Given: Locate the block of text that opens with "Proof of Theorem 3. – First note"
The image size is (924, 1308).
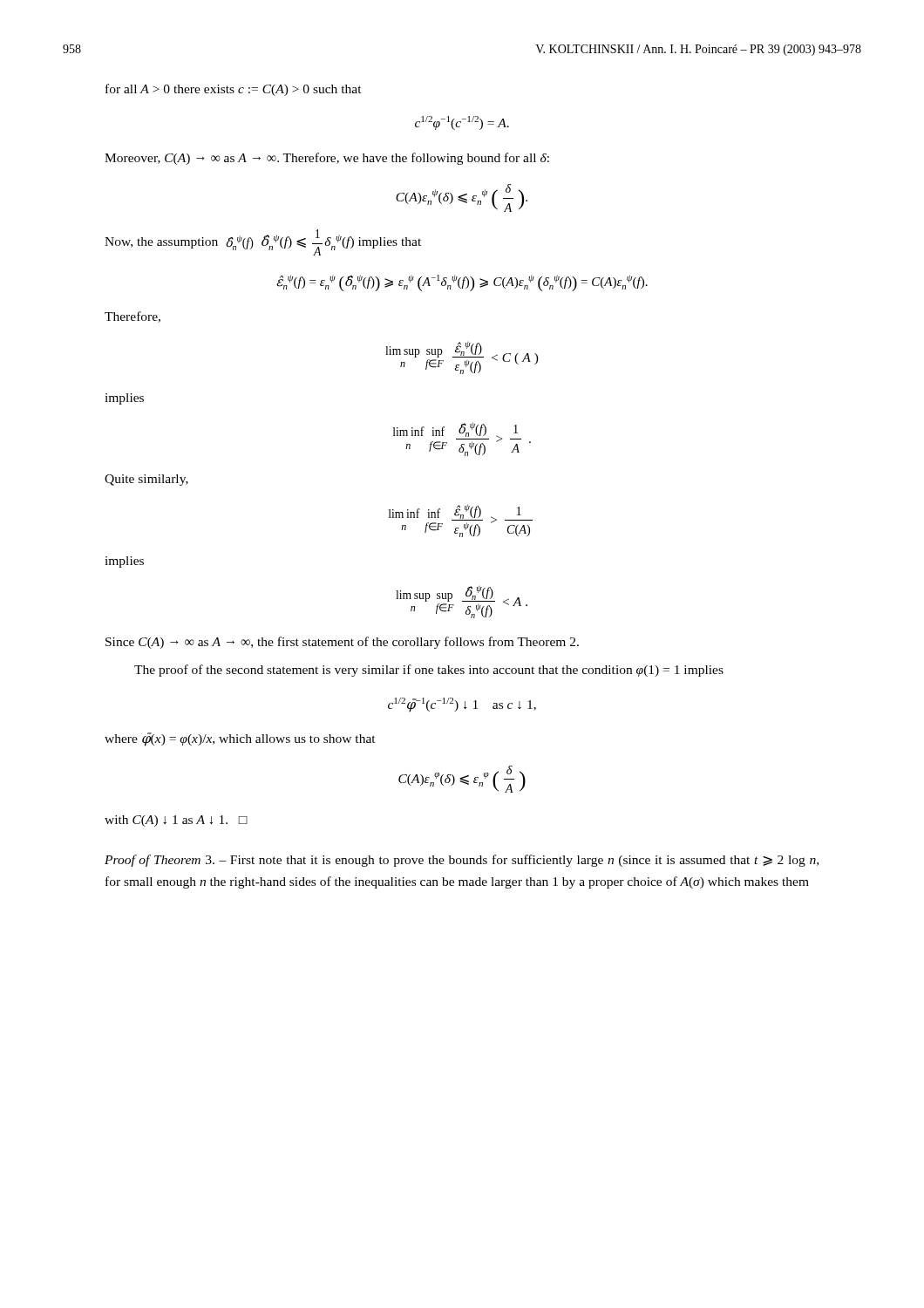Looking at the screenshot, I should 462,870.
